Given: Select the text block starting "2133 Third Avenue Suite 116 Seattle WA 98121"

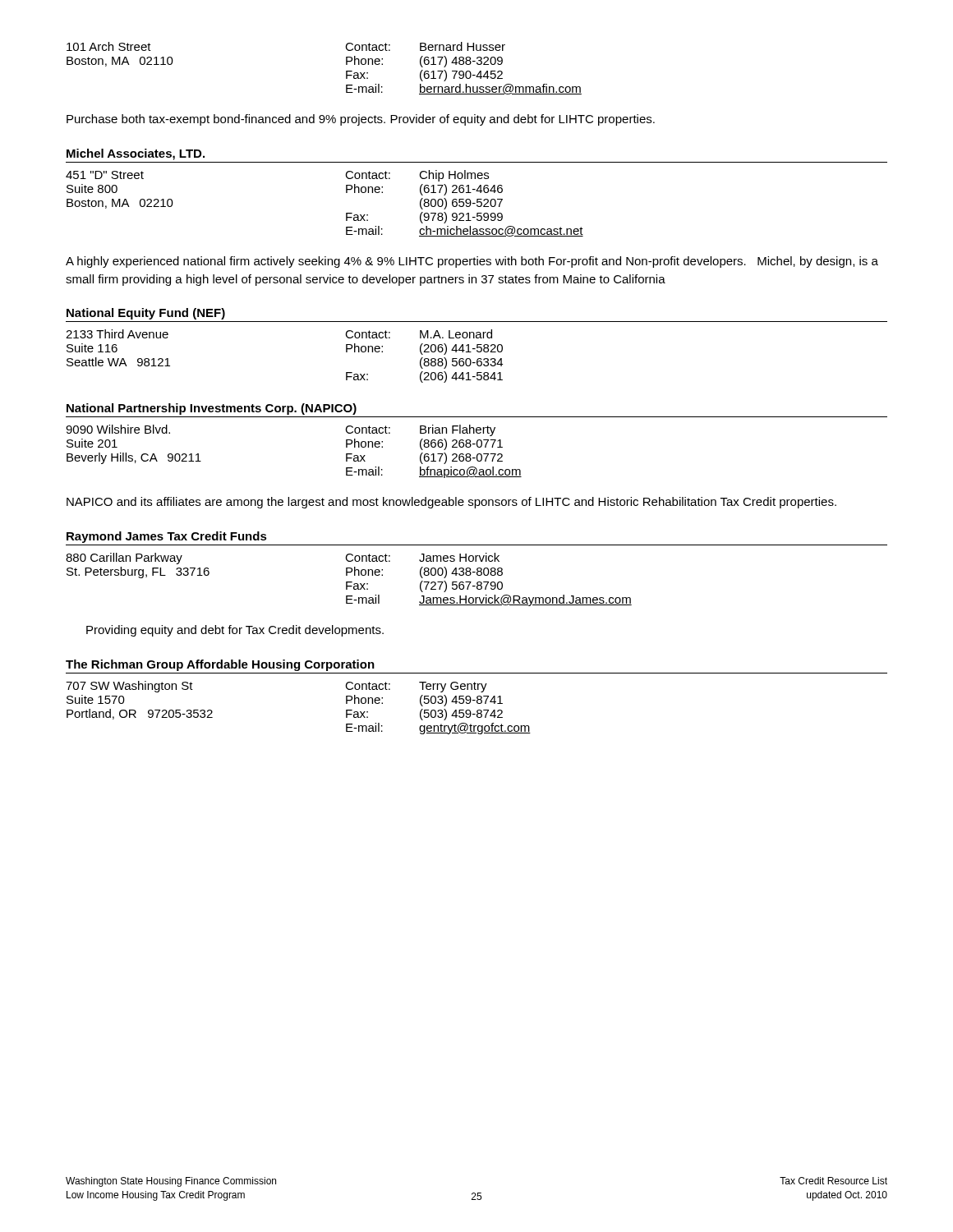Looking at the screenshot, I should point(476,355).
